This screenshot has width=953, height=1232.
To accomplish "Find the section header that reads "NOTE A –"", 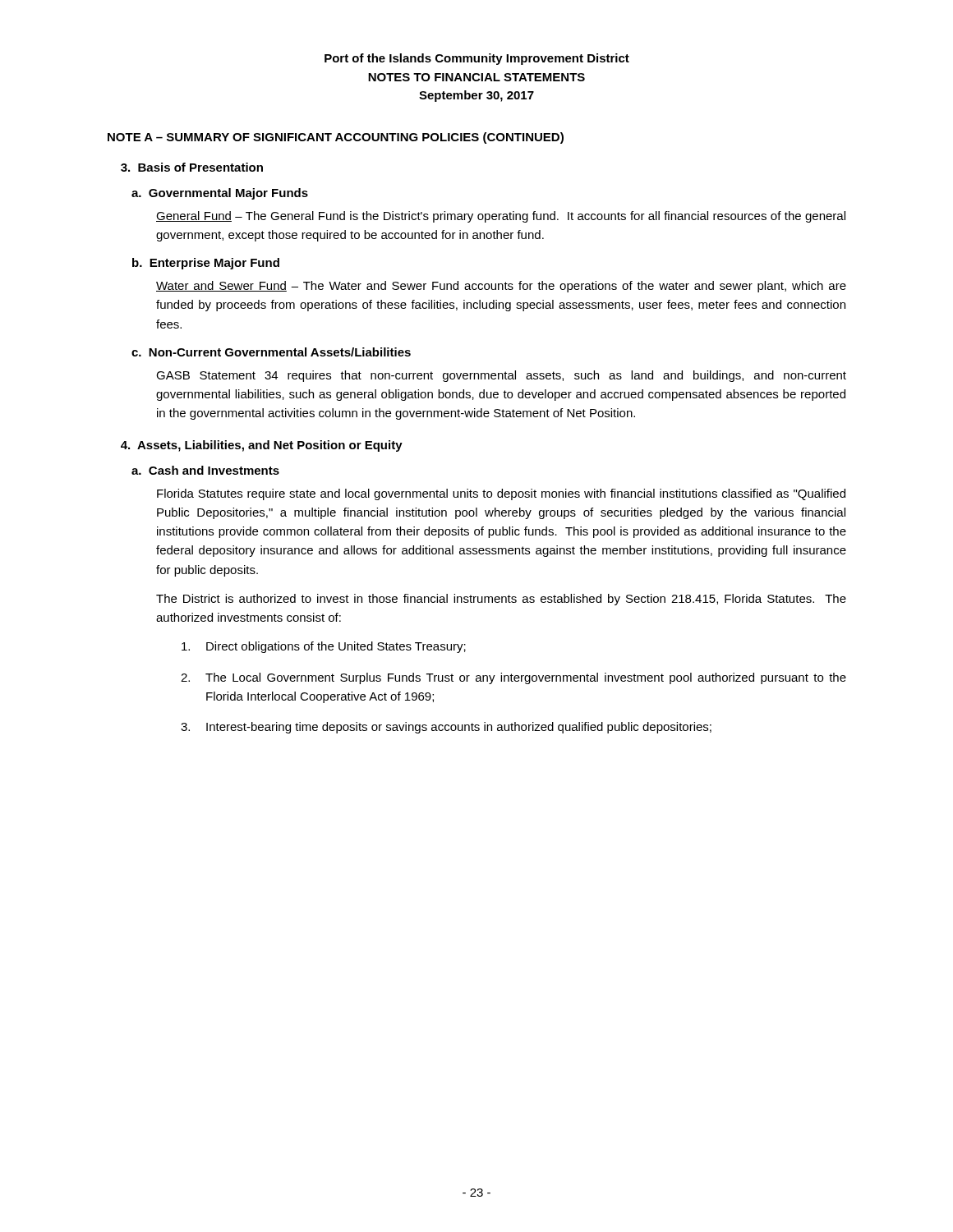I will (x=336, y=136).
